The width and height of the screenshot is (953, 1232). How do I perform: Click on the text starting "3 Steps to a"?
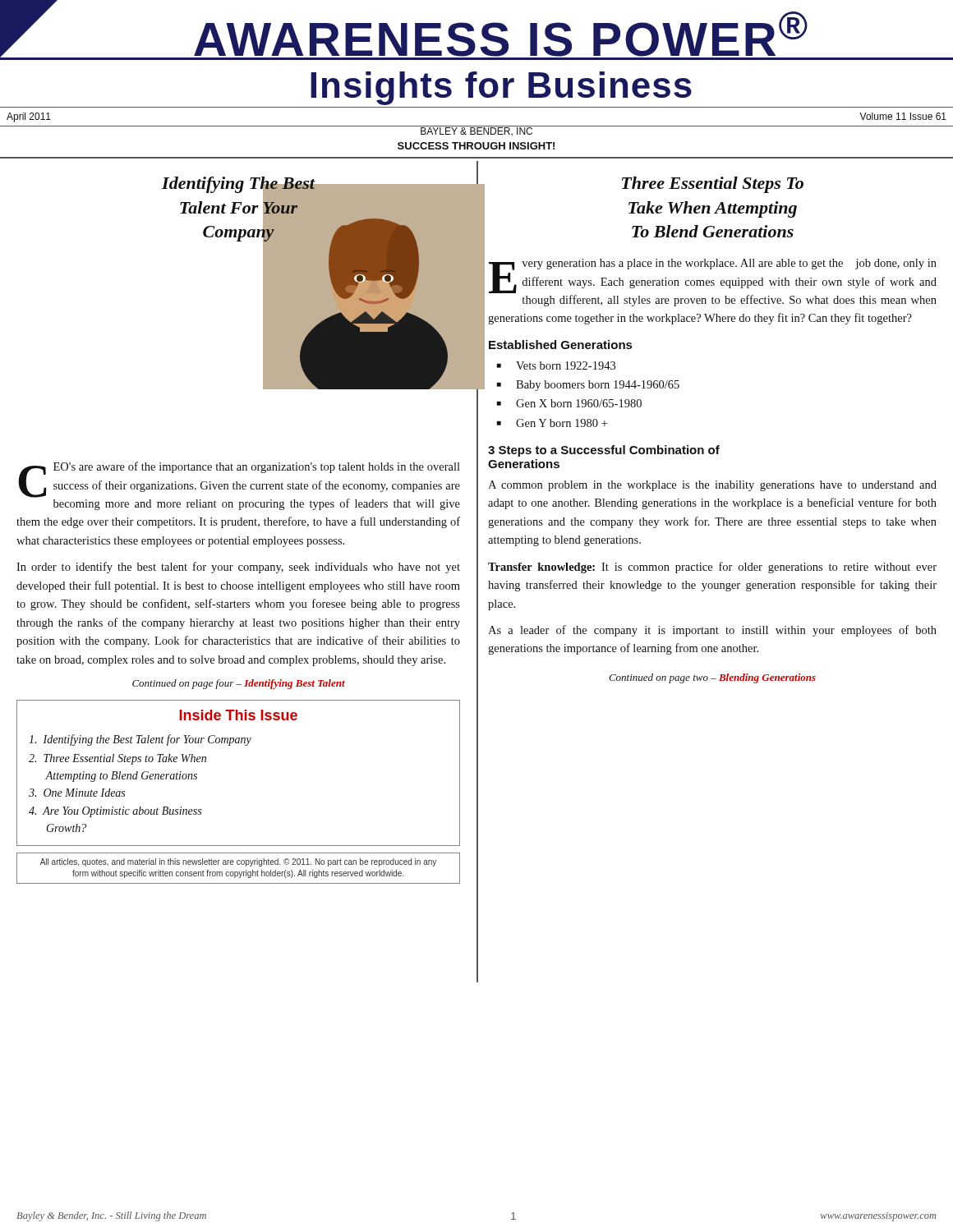click(604, 456)
